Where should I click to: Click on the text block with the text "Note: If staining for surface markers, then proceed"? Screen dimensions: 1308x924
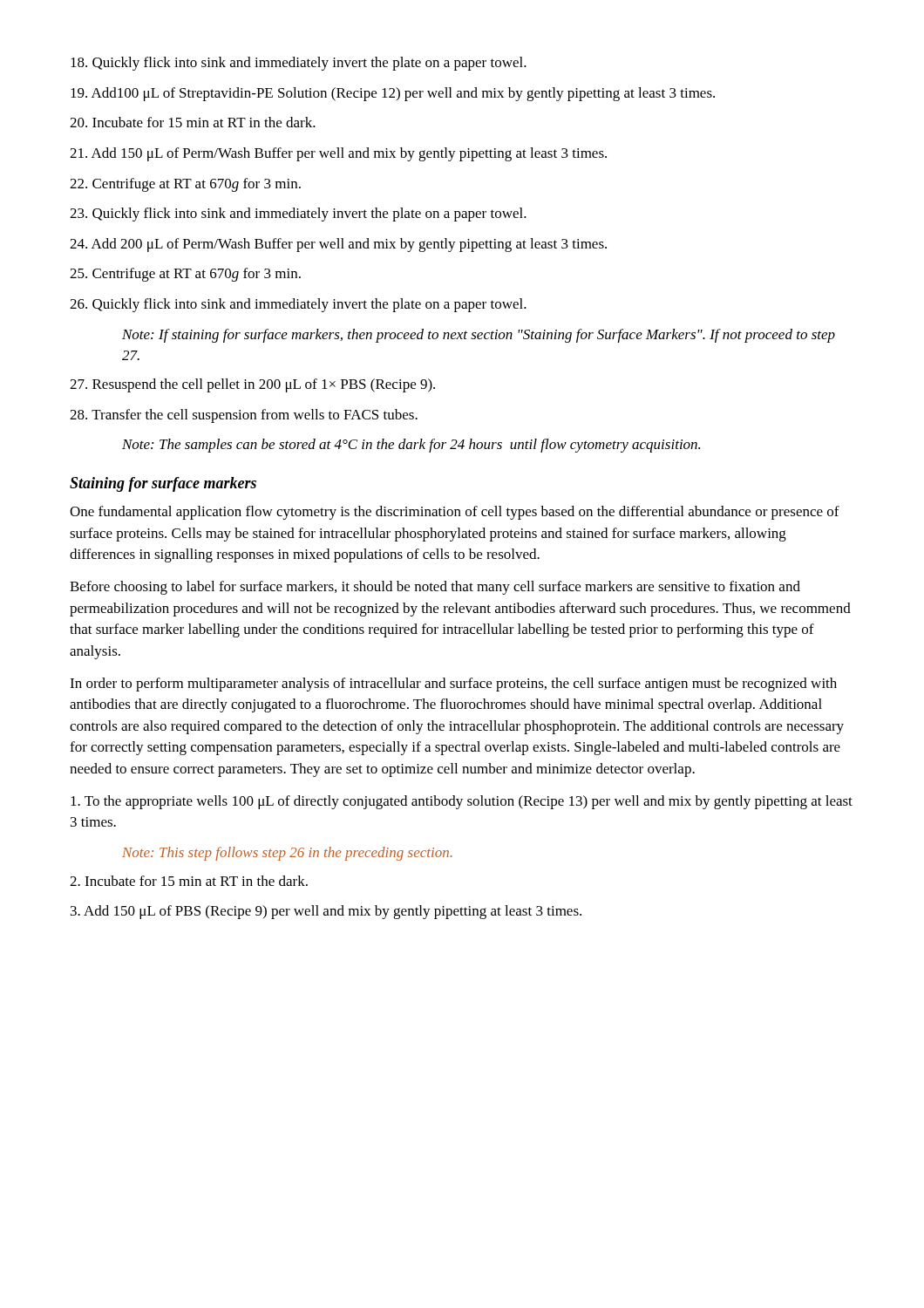[x=479, y=345]
